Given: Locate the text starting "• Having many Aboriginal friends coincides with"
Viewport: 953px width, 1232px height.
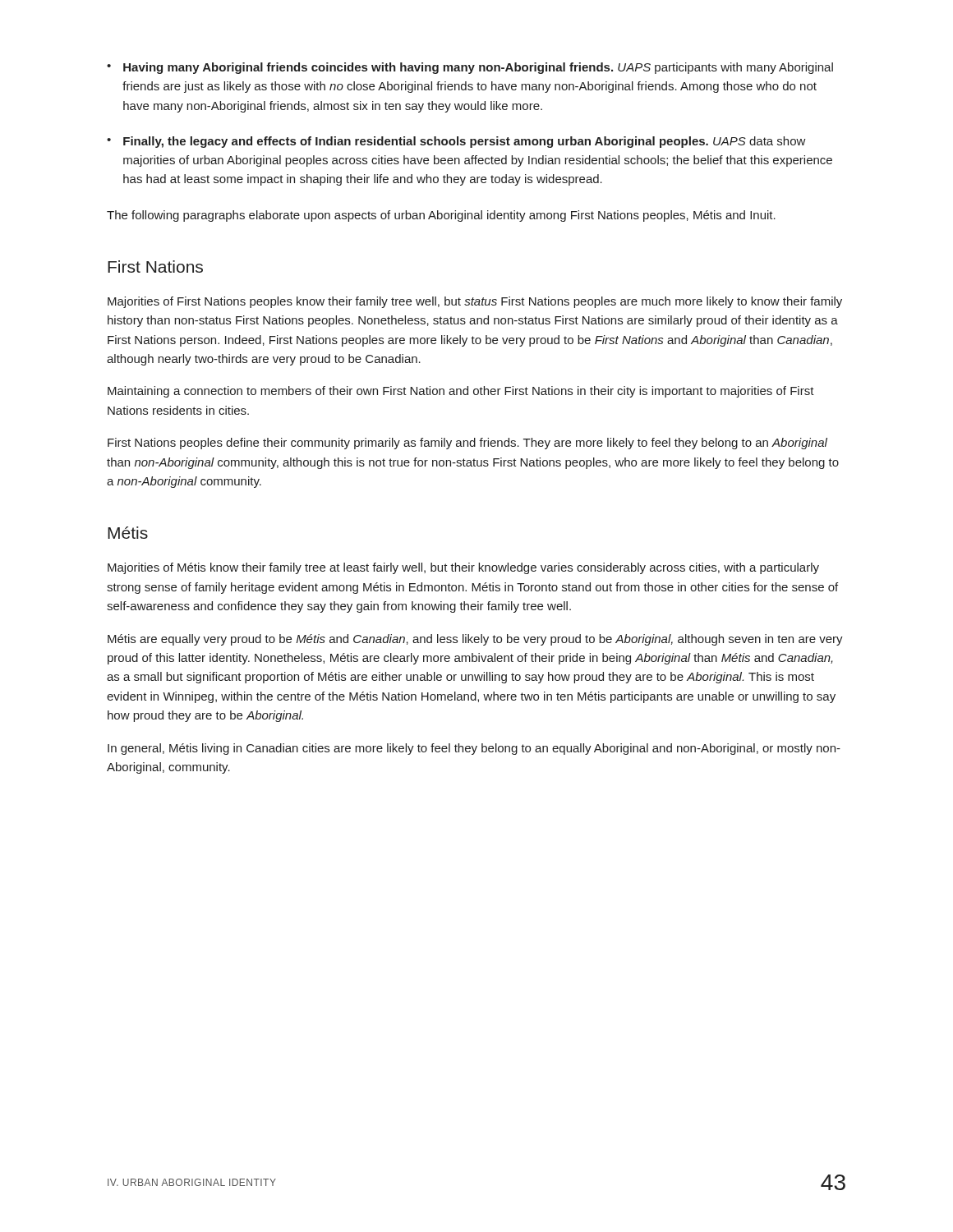Looking at the screenshot, I should click(476, 86).
